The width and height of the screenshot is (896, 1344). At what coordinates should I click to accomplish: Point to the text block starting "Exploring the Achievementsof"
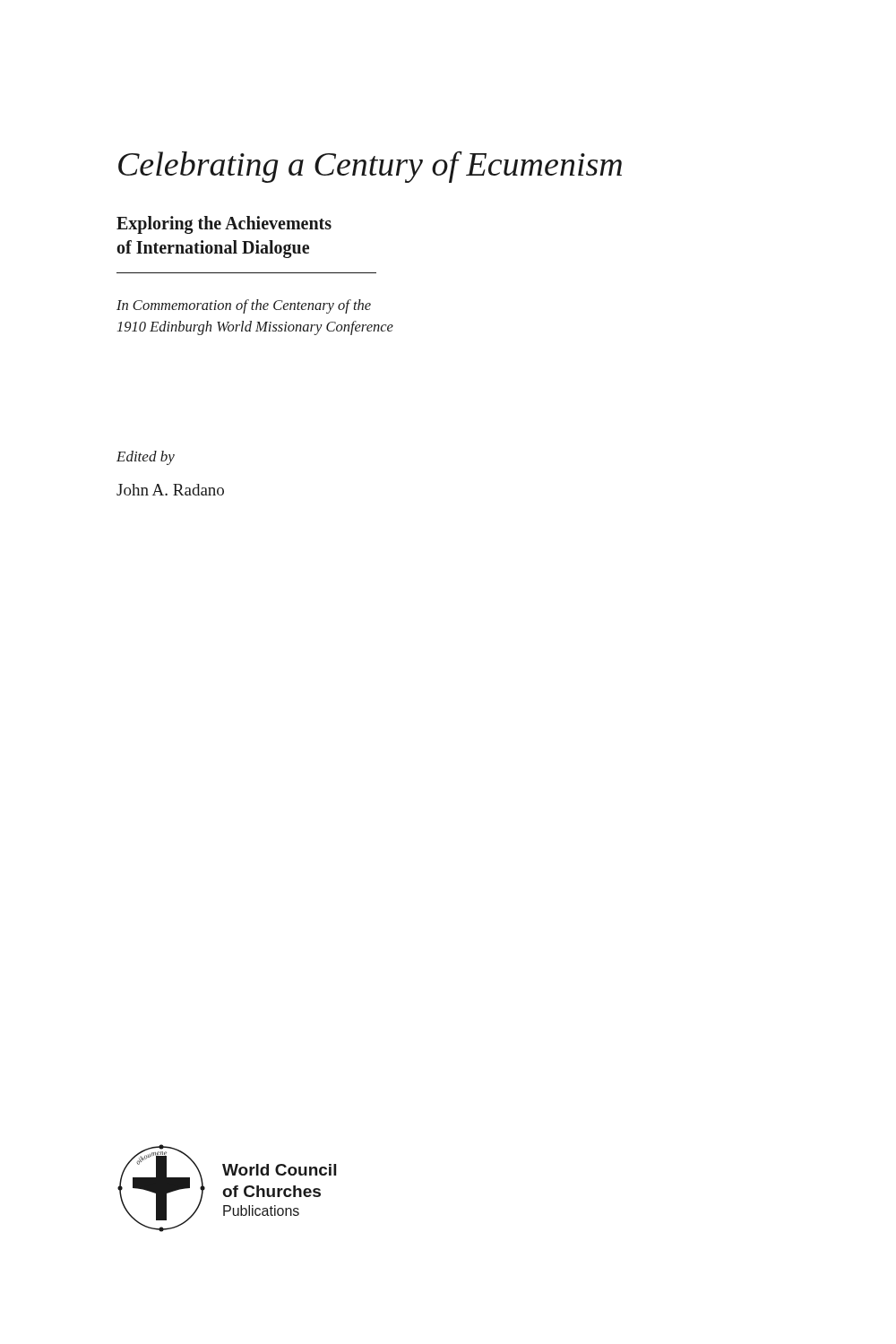224,235
